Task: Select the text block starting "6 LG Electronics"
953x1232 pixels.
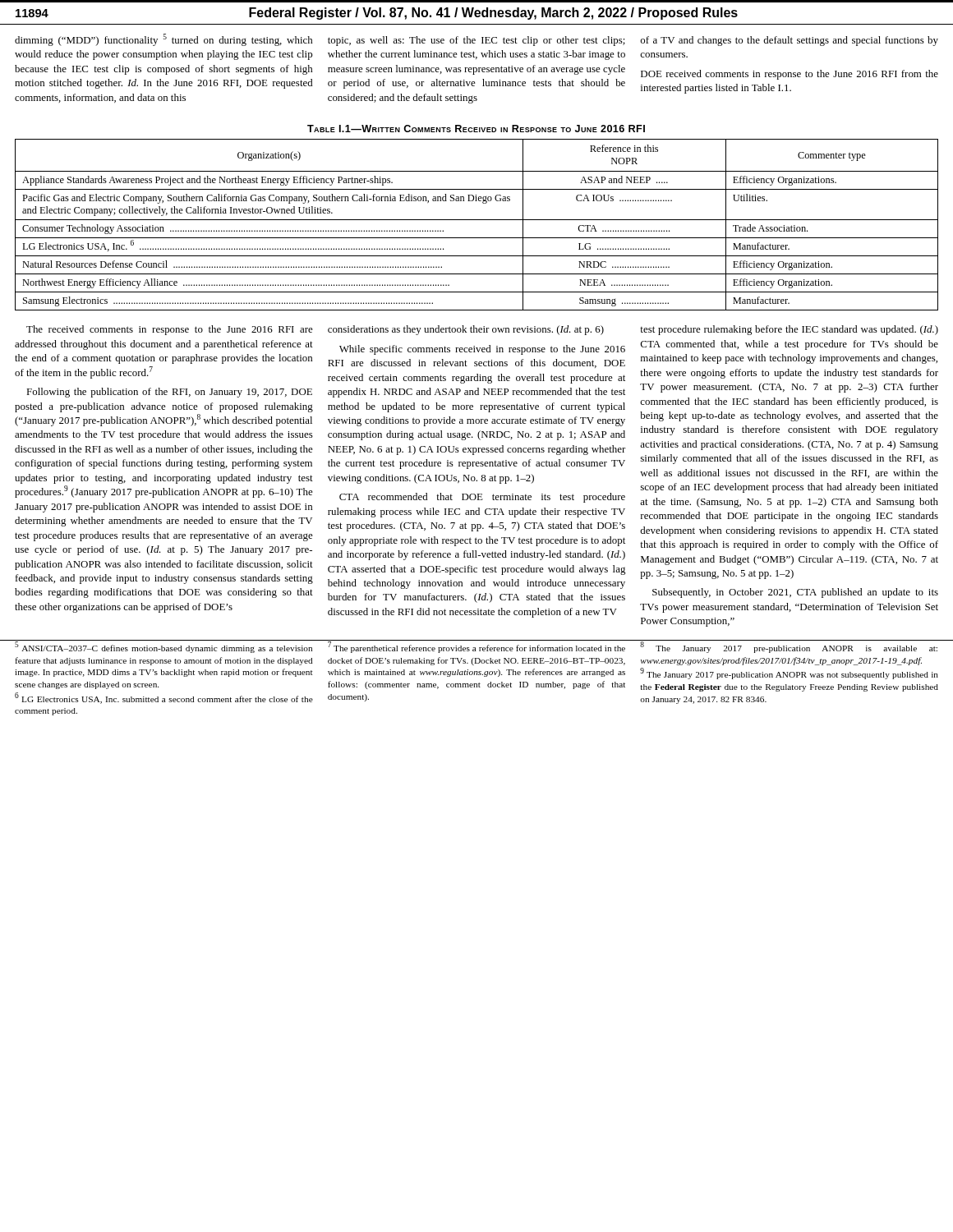Action: [x=164, y=704]
